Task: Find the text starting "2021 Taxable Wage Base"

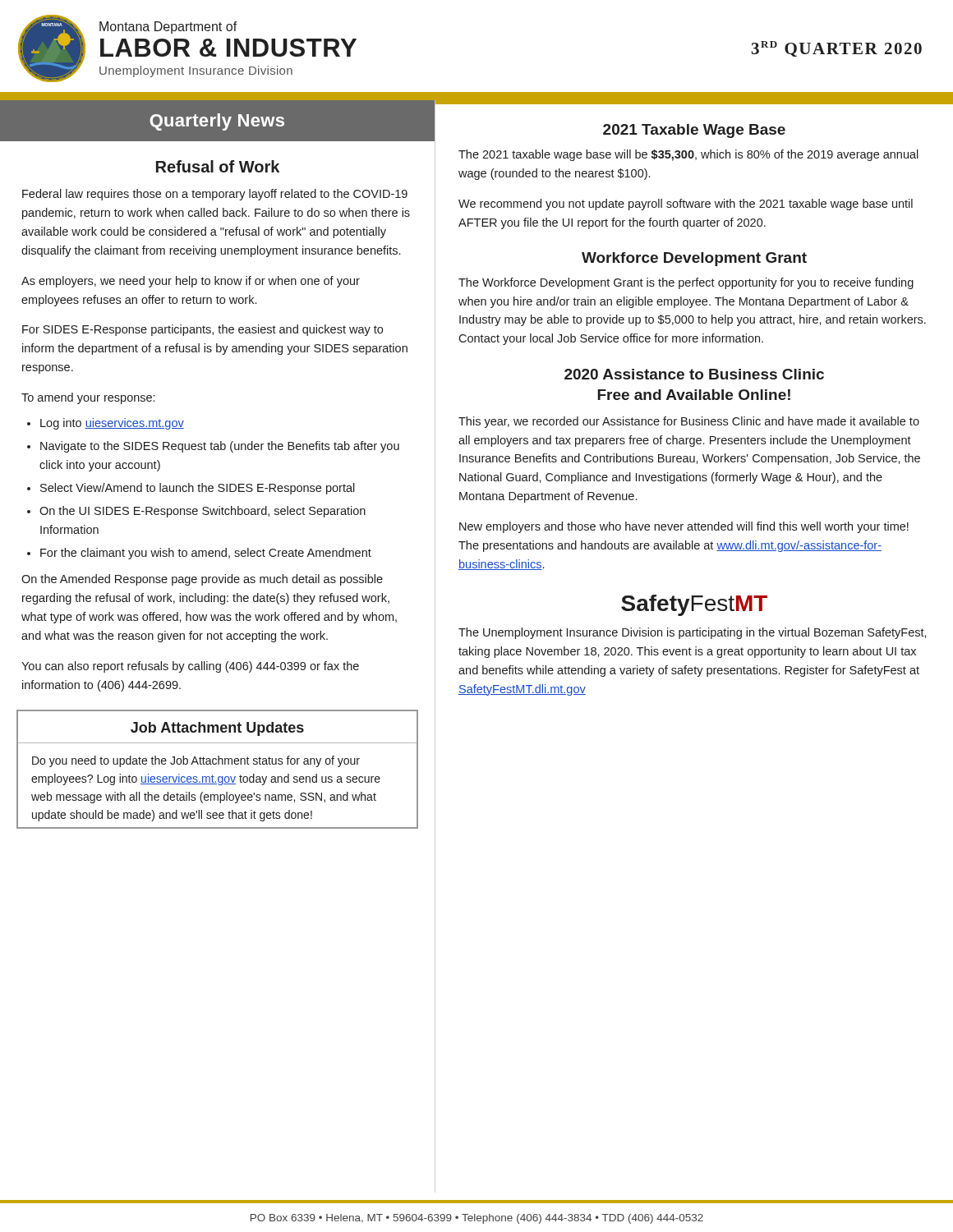Action: [x=694, y=129]
